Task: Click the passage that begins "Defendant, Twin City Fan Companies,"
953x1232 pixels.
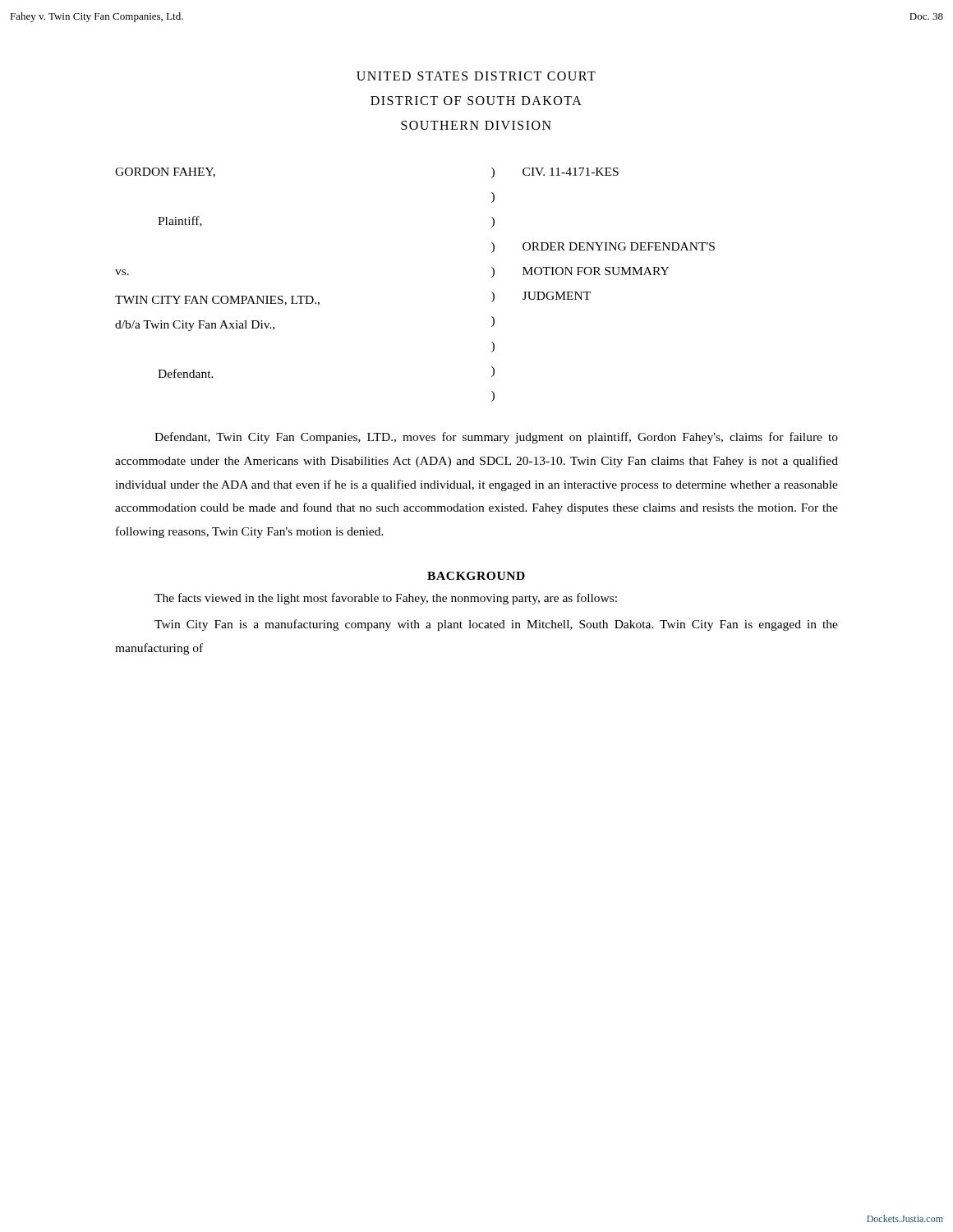Action: pos(476,484)
